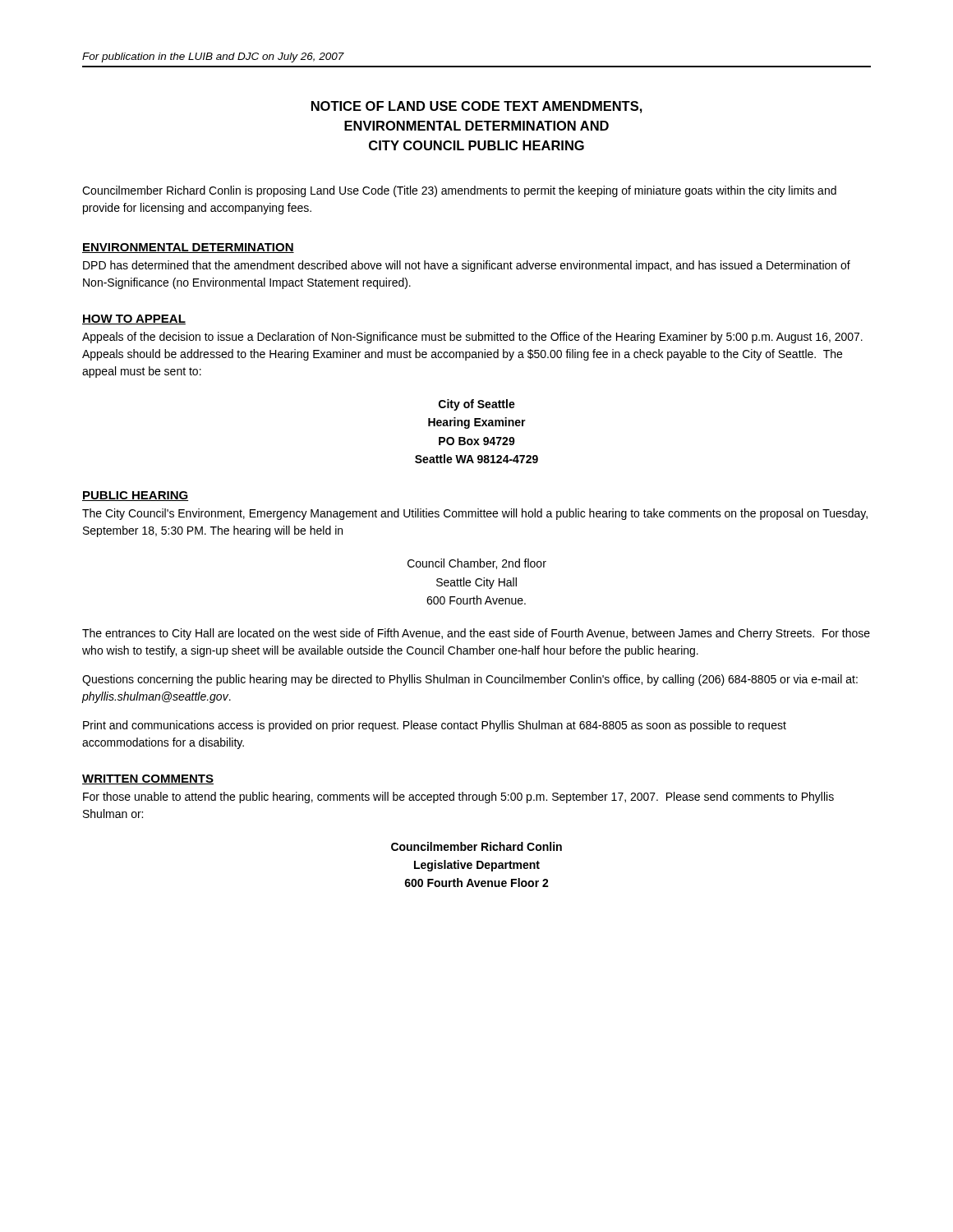Screen dimensions: 1232x953
Task: Find the text starting "HOW TO APPEAL"
Action: click(x=134, y=318)
